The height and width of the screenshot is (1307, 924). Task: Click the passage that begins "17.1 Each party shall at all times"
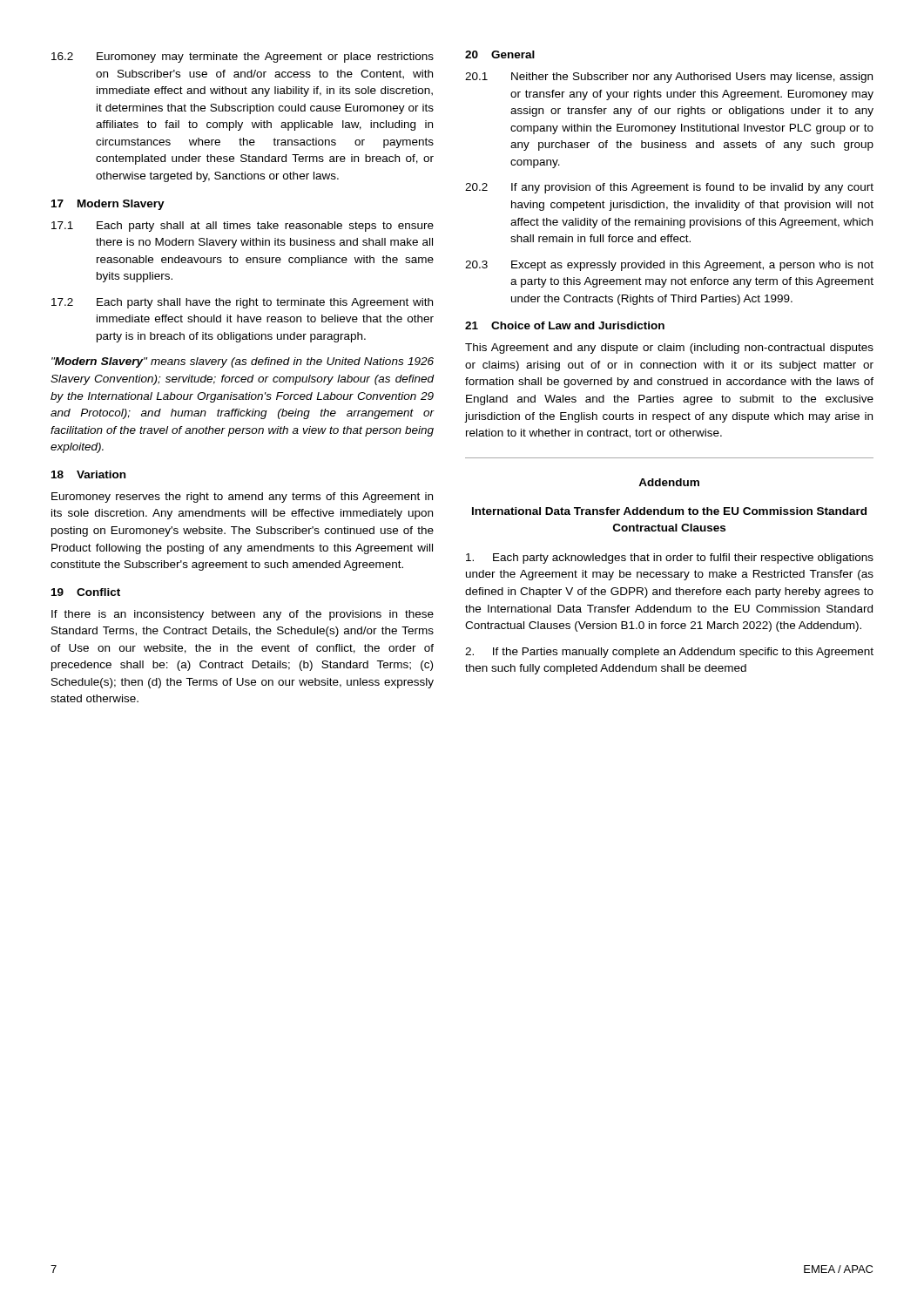pyautogui.click(x=242, y=251)
